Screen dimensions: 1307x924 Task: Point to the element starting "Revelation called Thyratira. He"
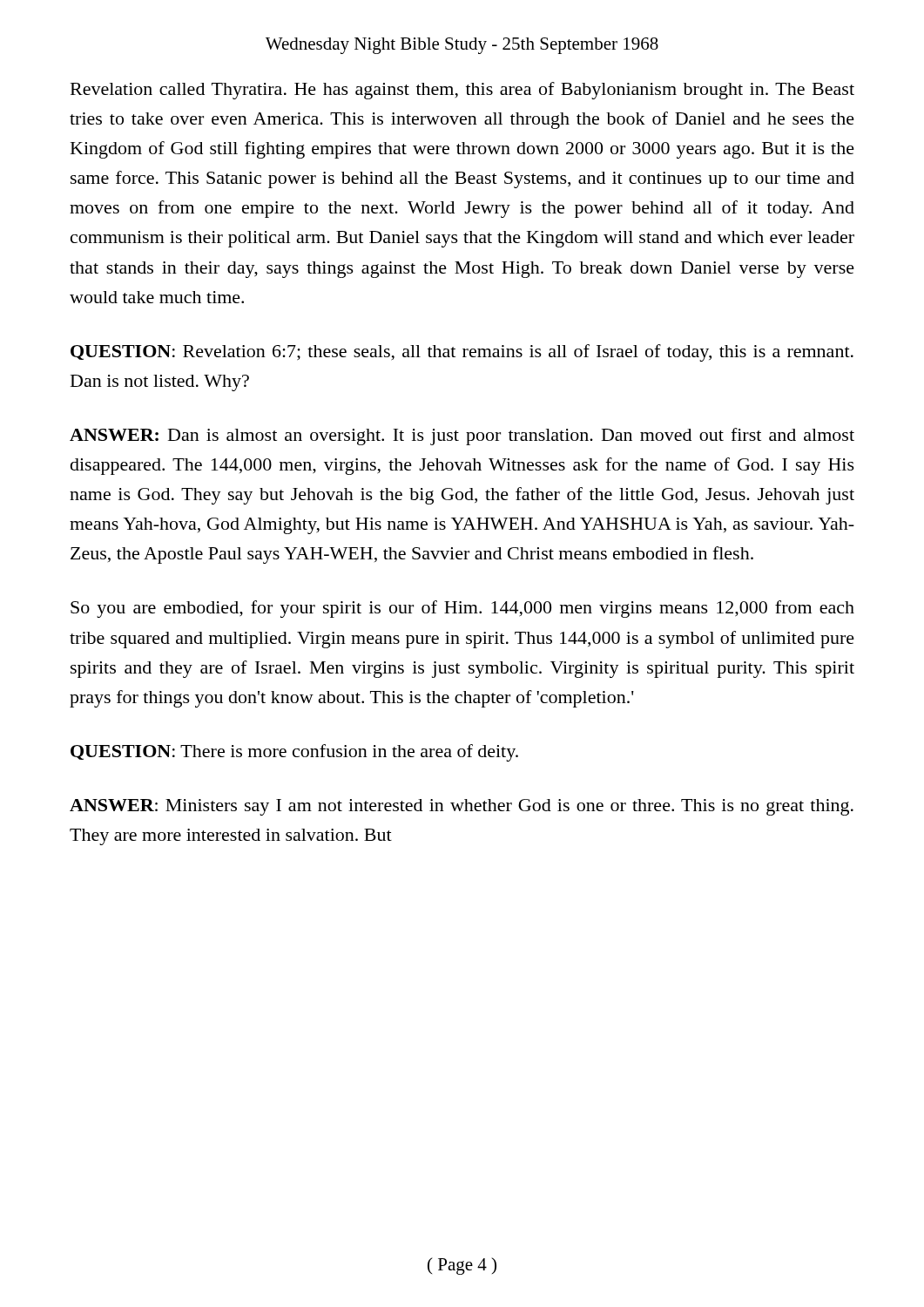point(462,192)
